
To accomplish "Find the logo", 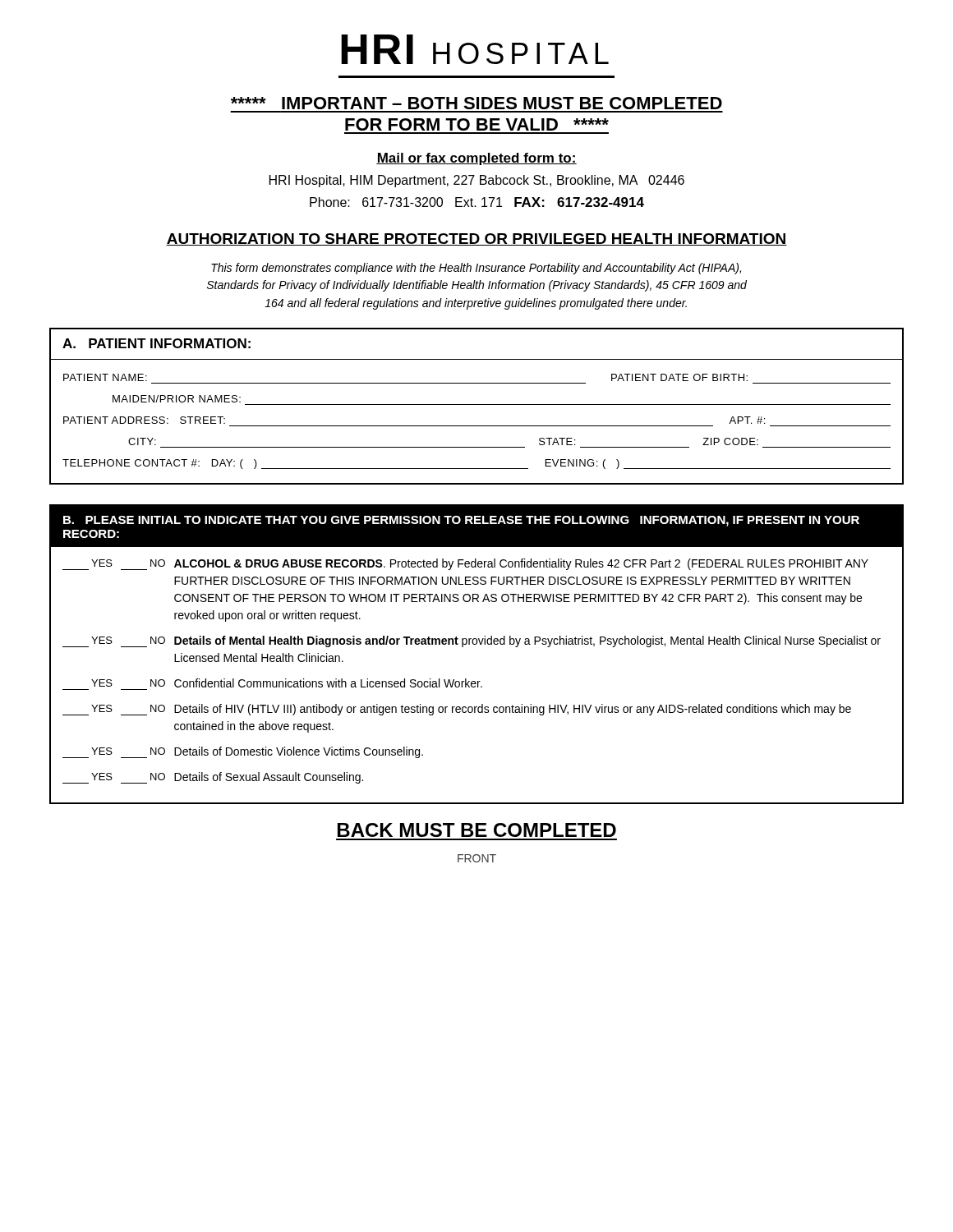I will [x=476, y=51].
